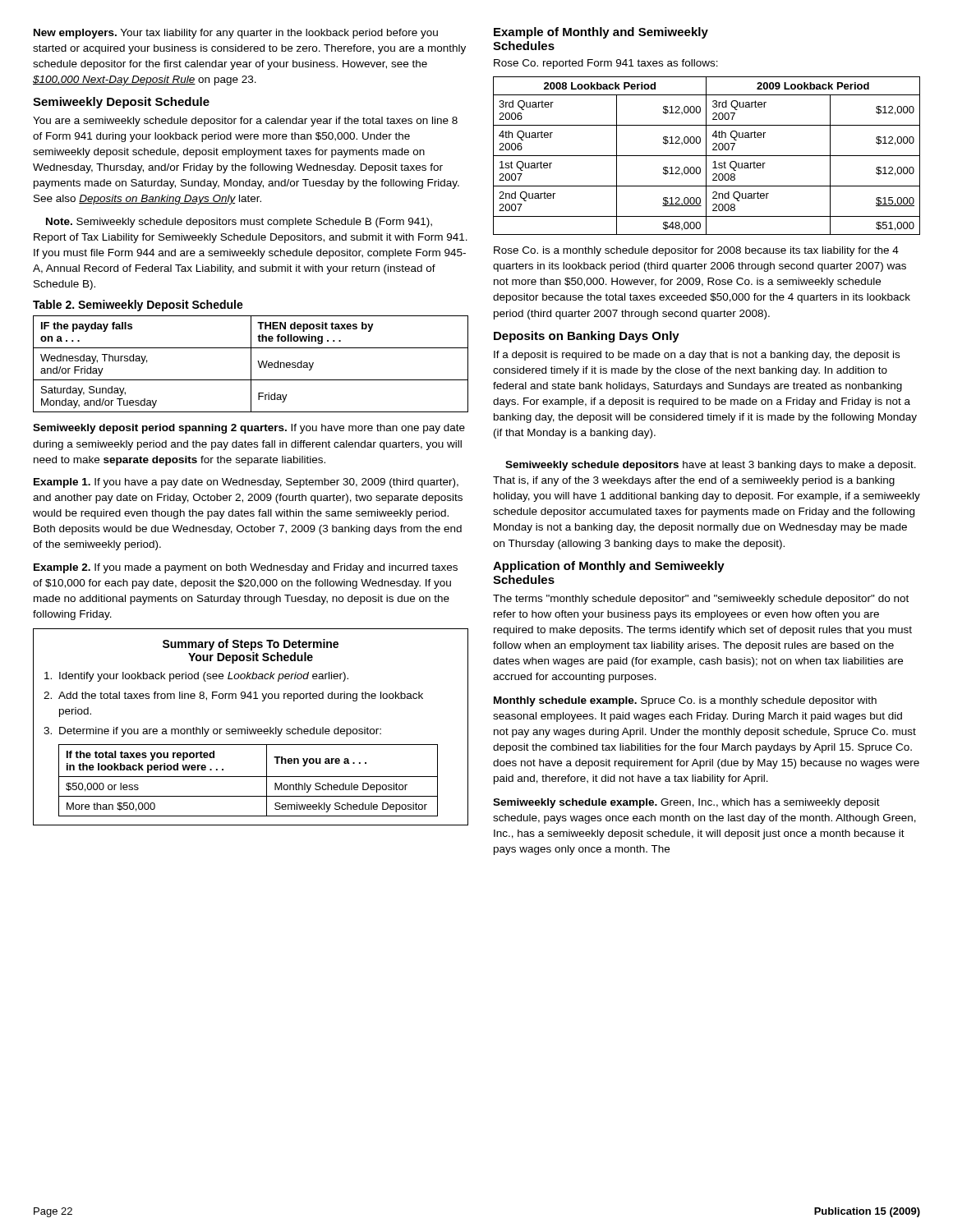Point to the element starting "New employers. Your tax liability for any quarter"
The image size is (953, 1232).
pyautogui.click(x=249, y=56)
